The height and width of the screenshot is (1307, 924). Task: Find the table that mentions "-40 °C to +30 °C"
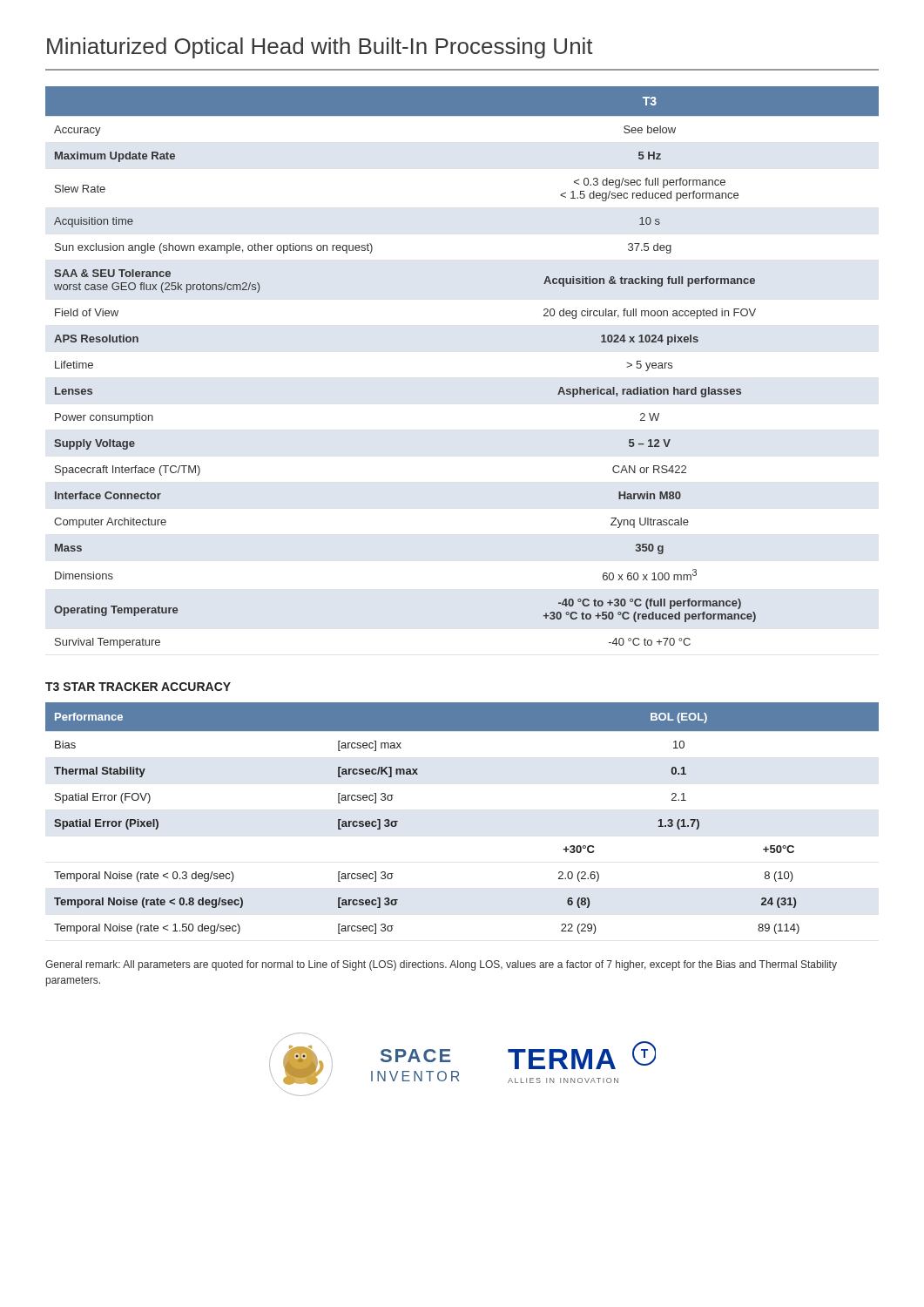(462, 371)
